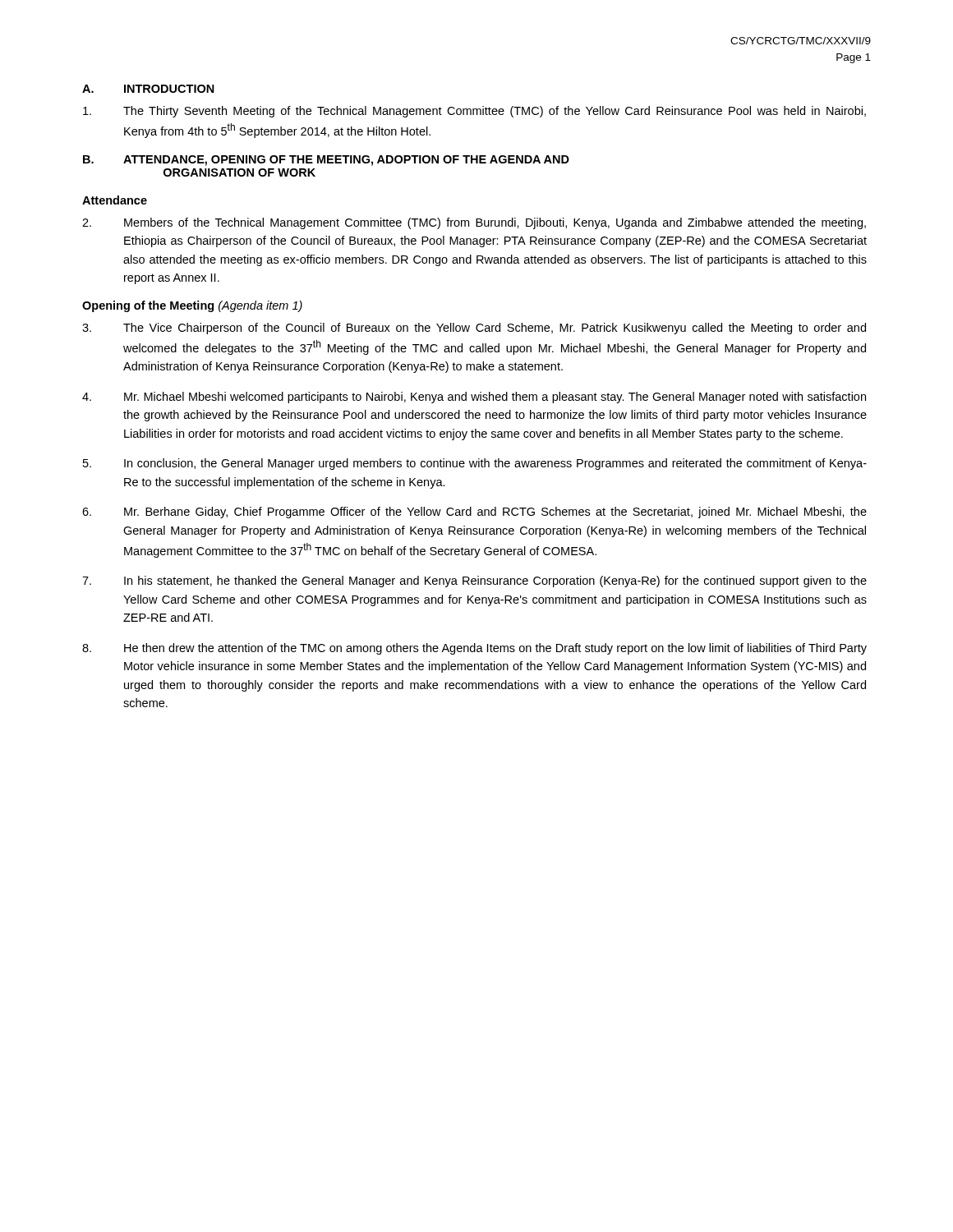
Task: Point to the region starting "In conclusion, the"
Action: point(474,473)
